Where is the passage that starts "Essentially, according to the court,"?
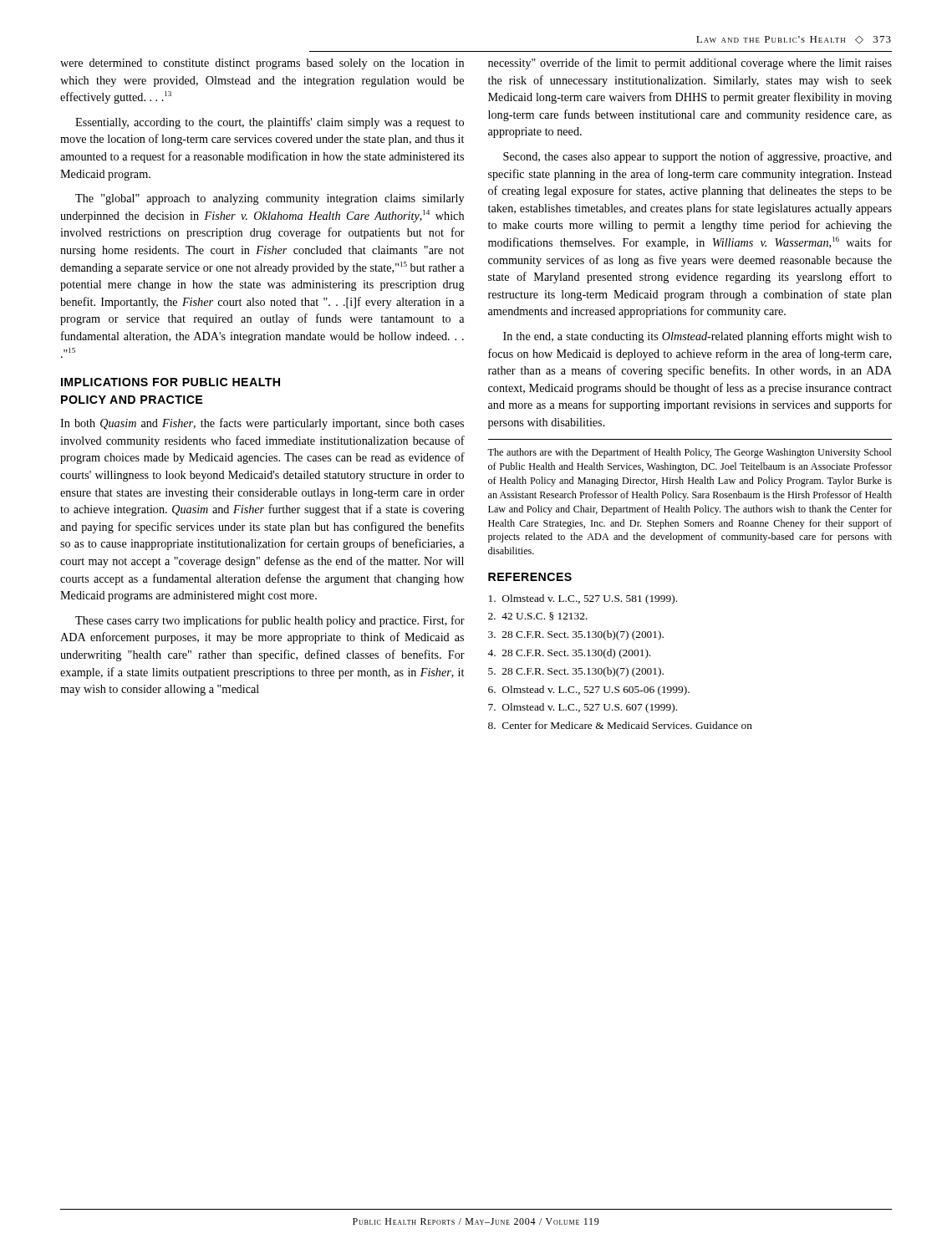 click(262, 148)
